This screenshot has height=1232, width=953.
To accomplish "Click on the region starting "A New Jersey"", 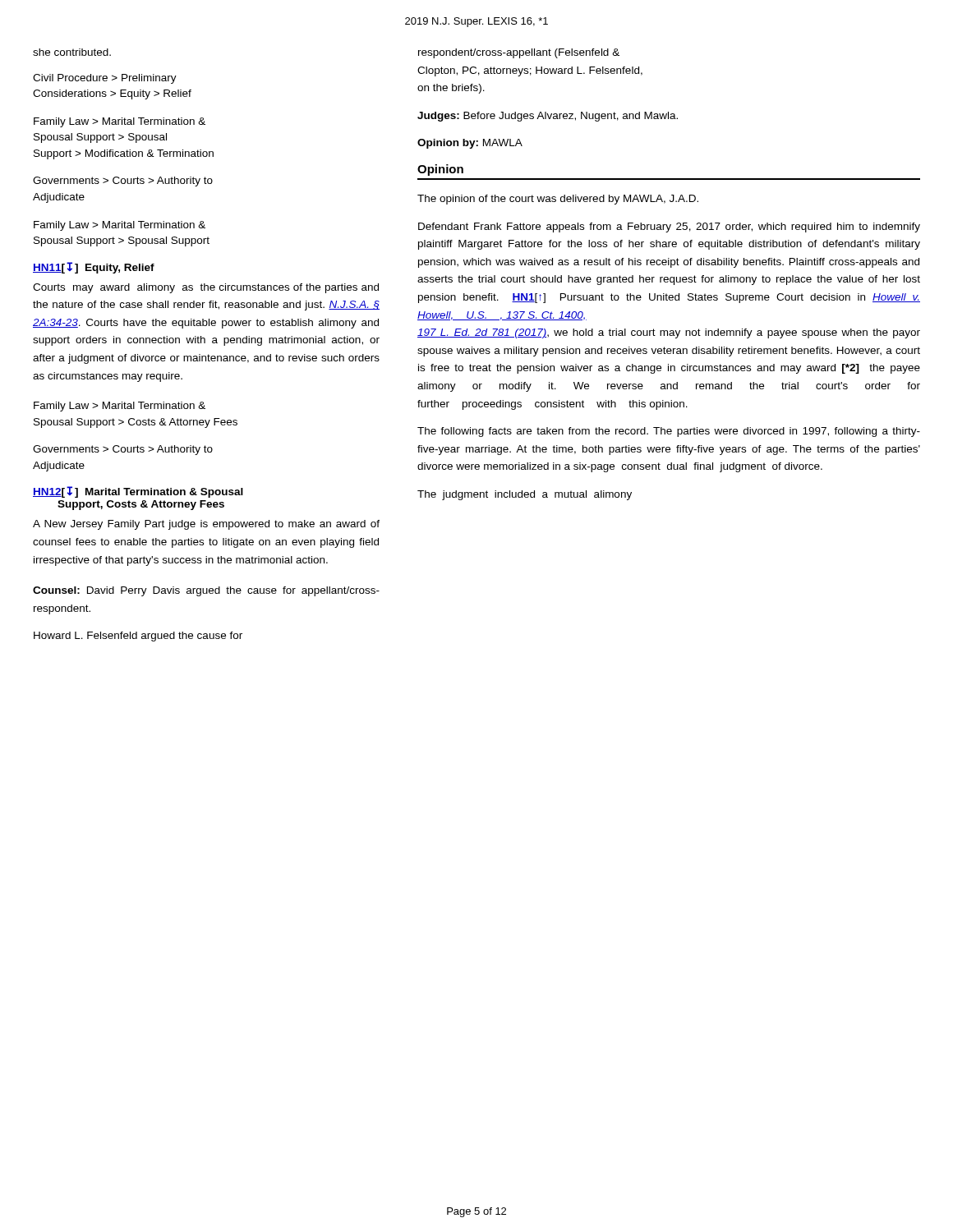I will (x=206, y=542).
